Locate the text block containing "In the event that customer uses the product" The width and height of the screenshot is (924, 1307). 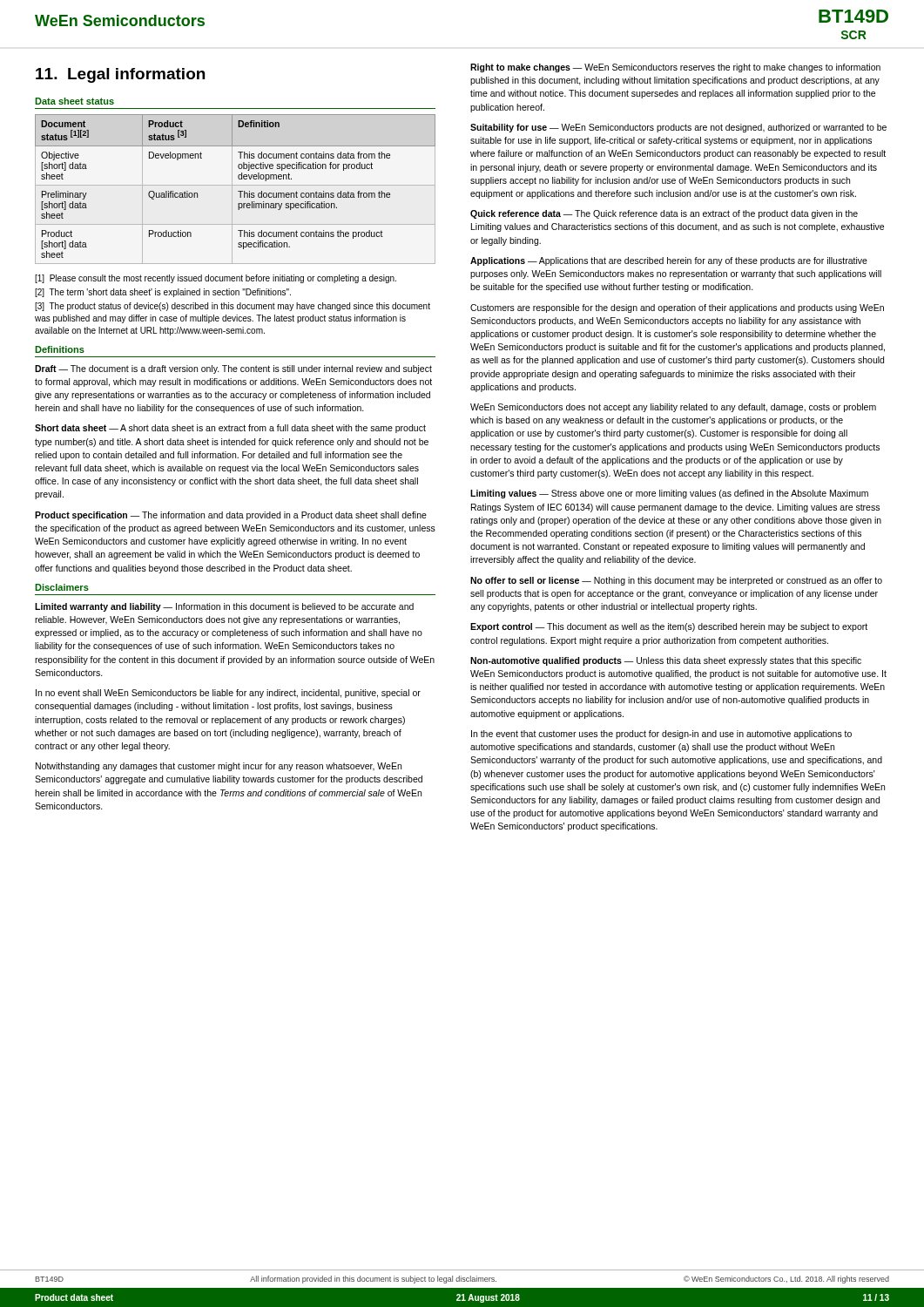pyautogui.click(x=678, y=780)
